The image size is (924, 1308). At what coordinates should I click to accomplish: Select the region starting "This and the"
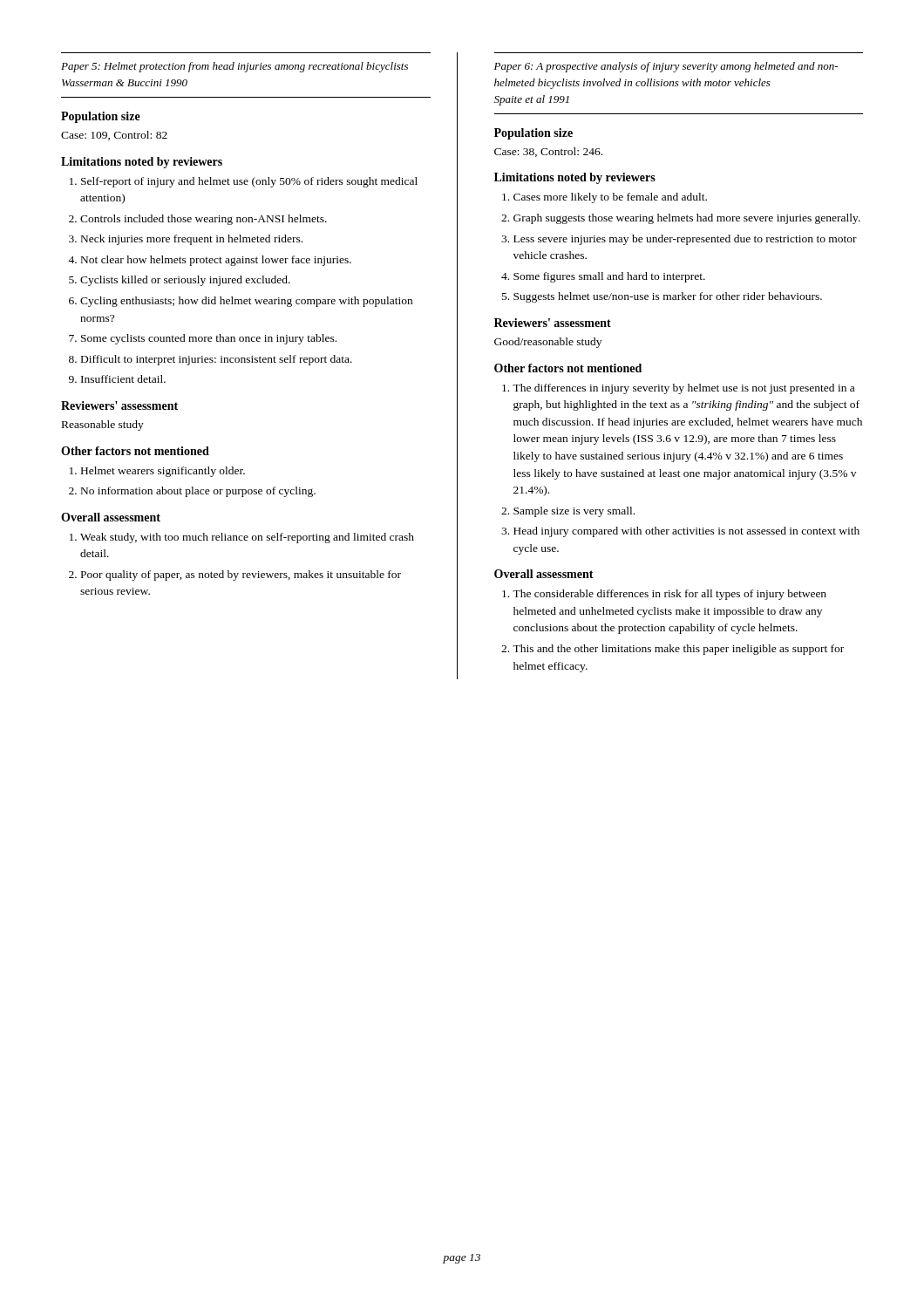pyautogui.click(x=679, y=657)
